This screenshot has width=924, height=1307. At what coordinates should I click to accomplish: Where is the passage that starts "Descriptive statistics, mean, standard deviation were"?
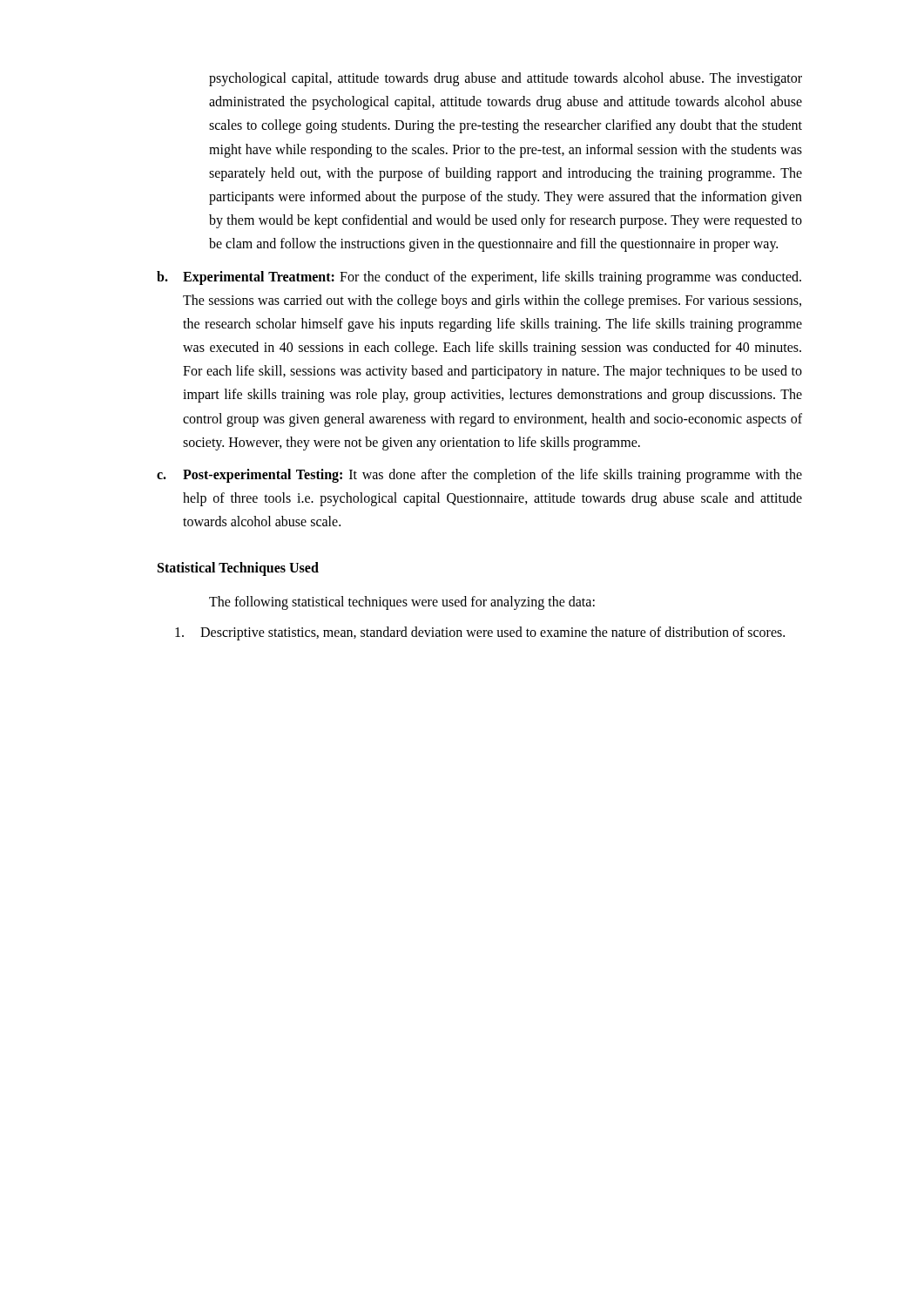[488, 632]
